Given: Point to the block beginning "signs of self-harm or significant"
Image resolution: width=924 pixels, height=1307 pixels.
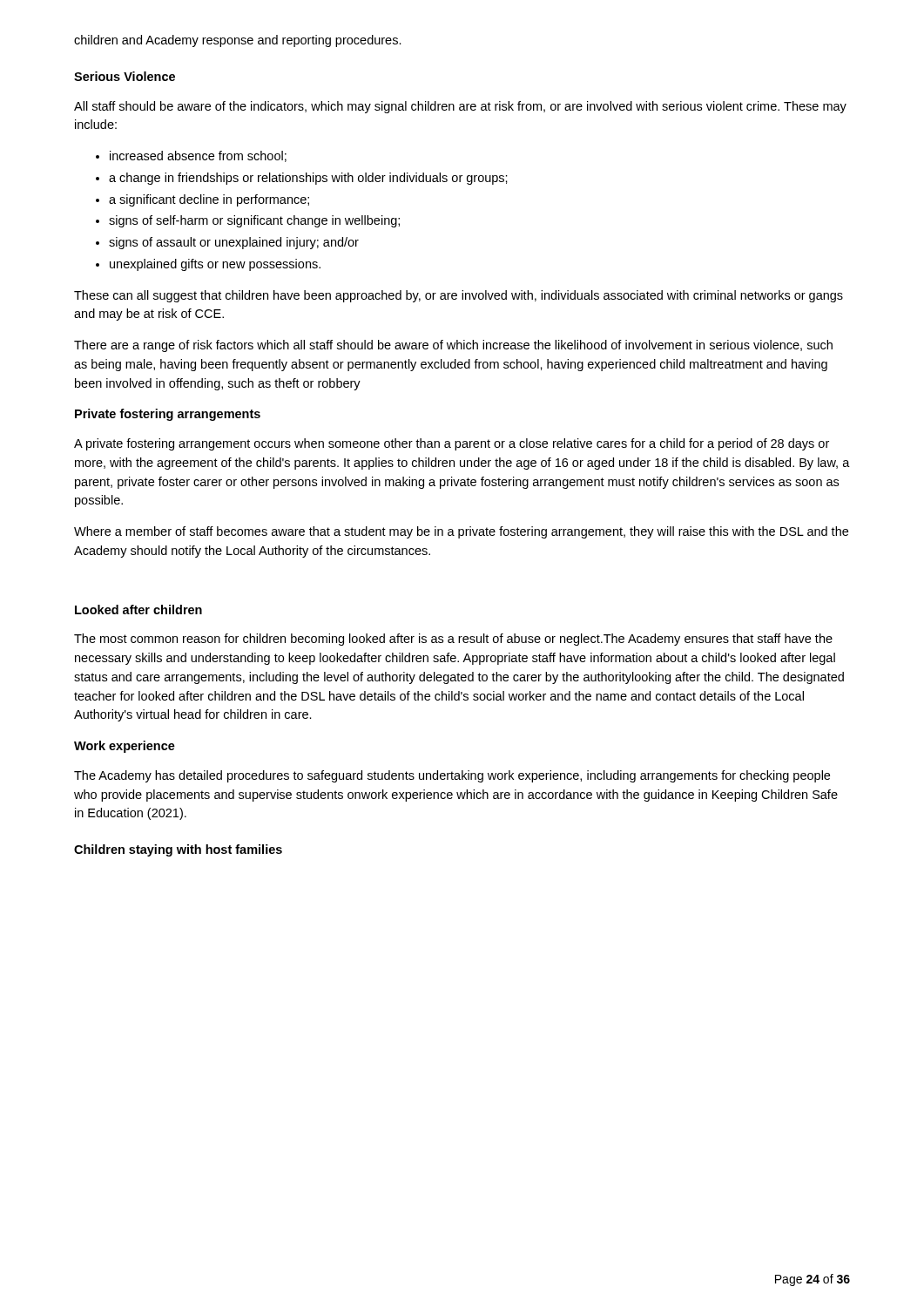Looking at the screenshot, I should [248, 221].
